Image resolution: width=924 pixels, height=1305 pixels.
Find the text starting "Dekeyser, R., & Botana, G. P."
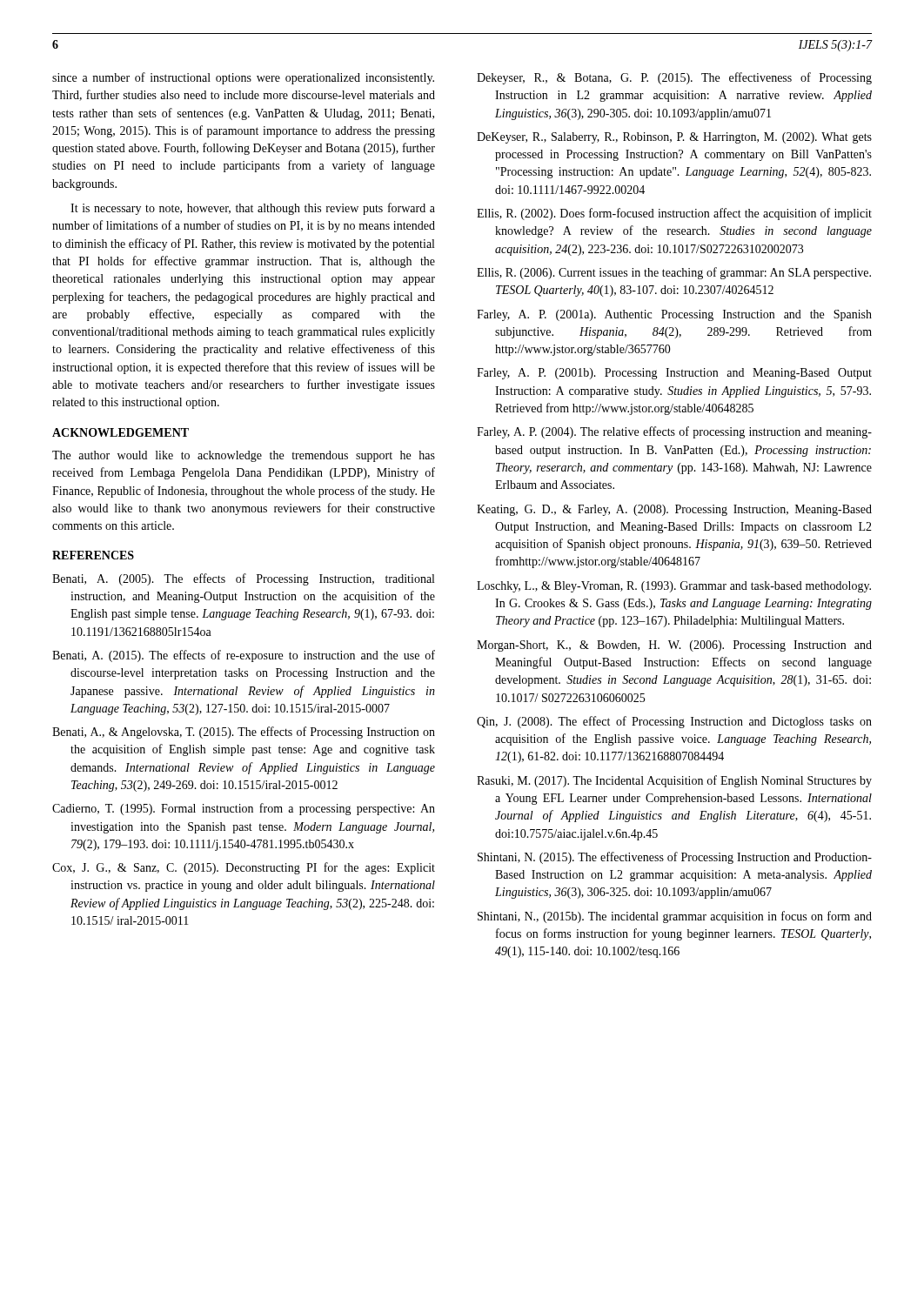674,96
